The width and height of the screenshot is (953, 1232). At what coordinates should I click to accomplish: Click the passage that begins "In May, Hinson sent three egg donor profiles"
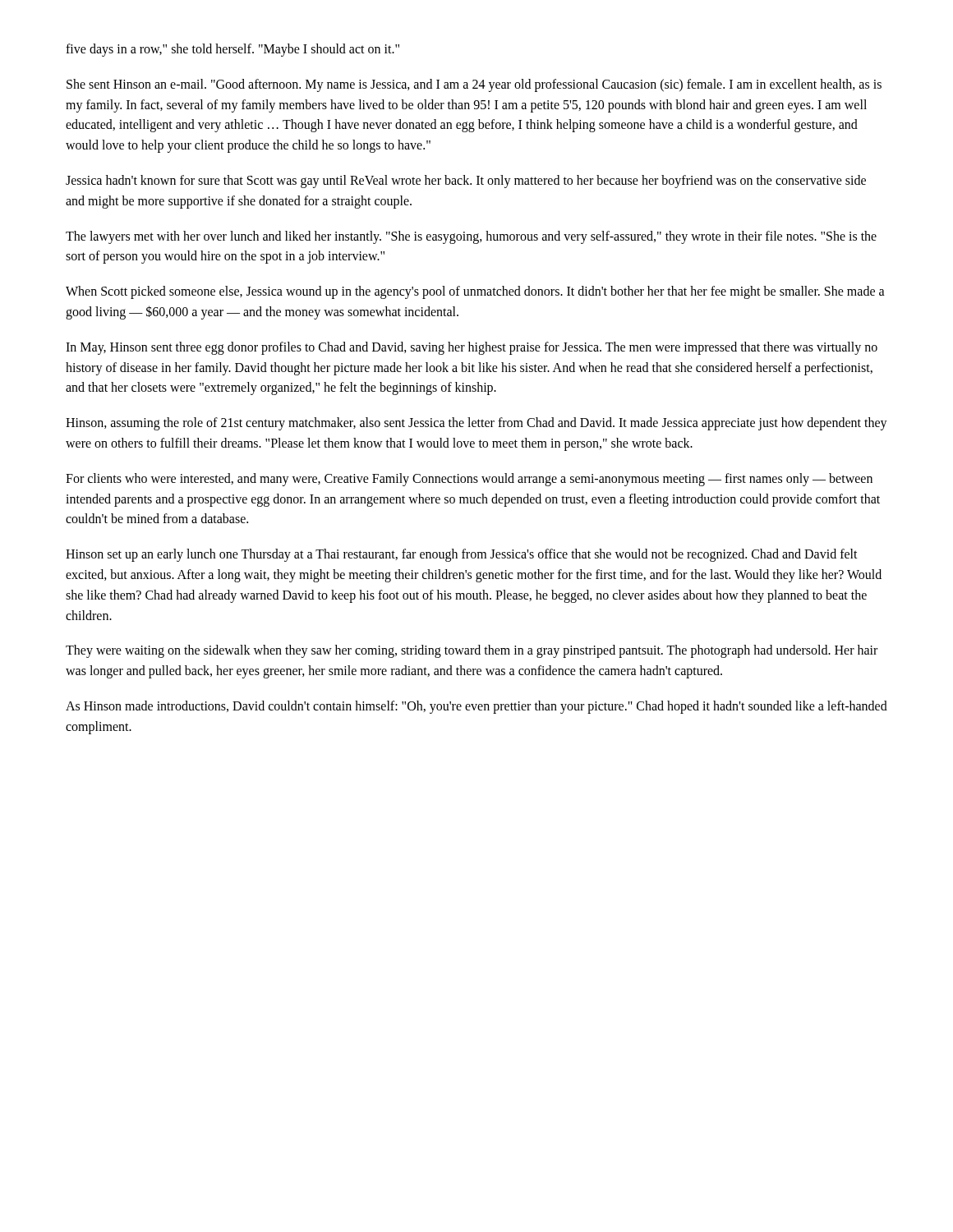472,367
